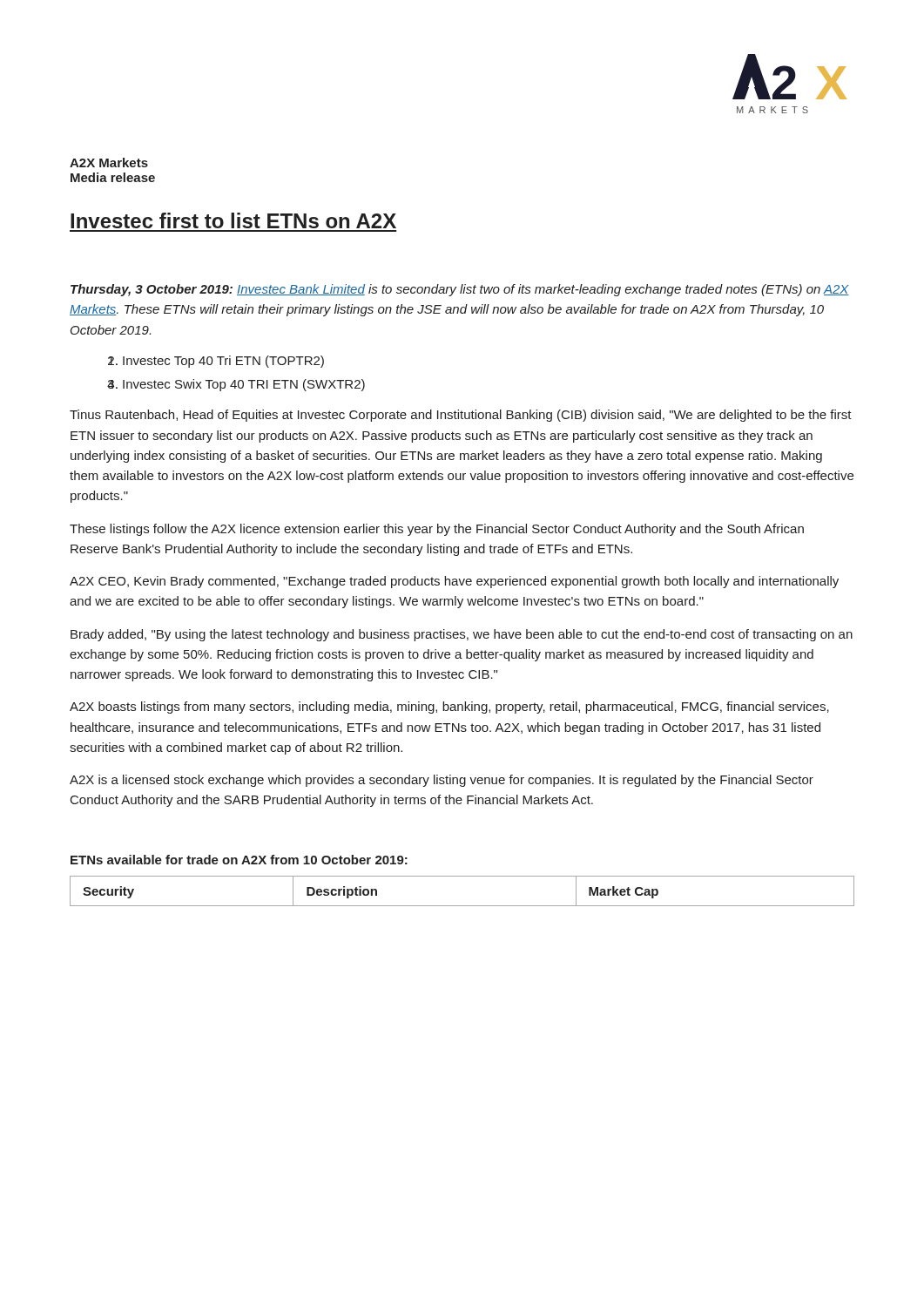Navigate to the block starting "Investec first to list ETNs"

(233, 220)
